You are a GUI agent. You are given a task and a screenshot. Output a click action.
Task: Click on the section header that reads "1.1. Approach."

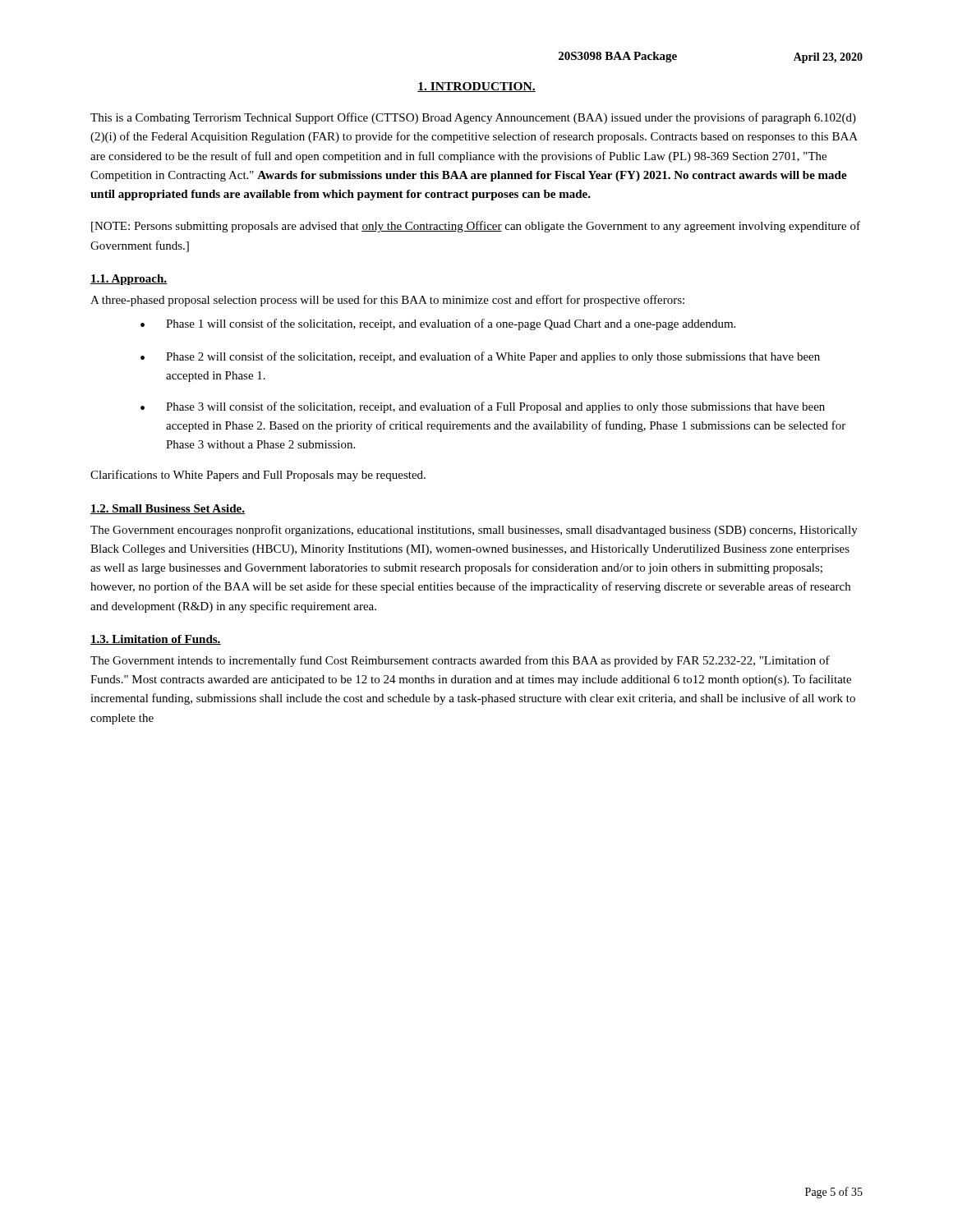(x=129, y=278)
